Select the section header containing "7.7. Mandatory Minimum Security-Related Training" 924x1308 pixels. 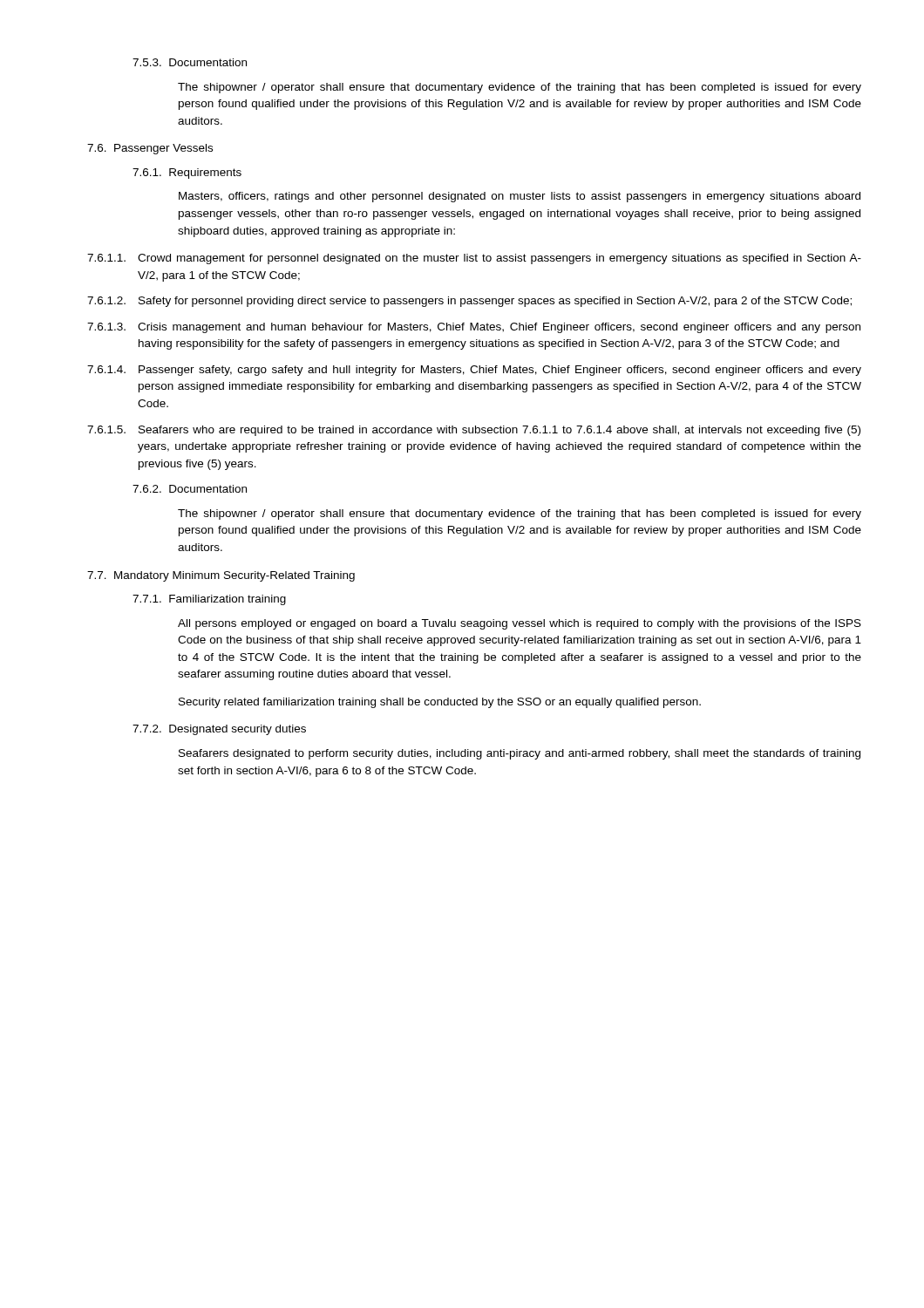point(221,575)
